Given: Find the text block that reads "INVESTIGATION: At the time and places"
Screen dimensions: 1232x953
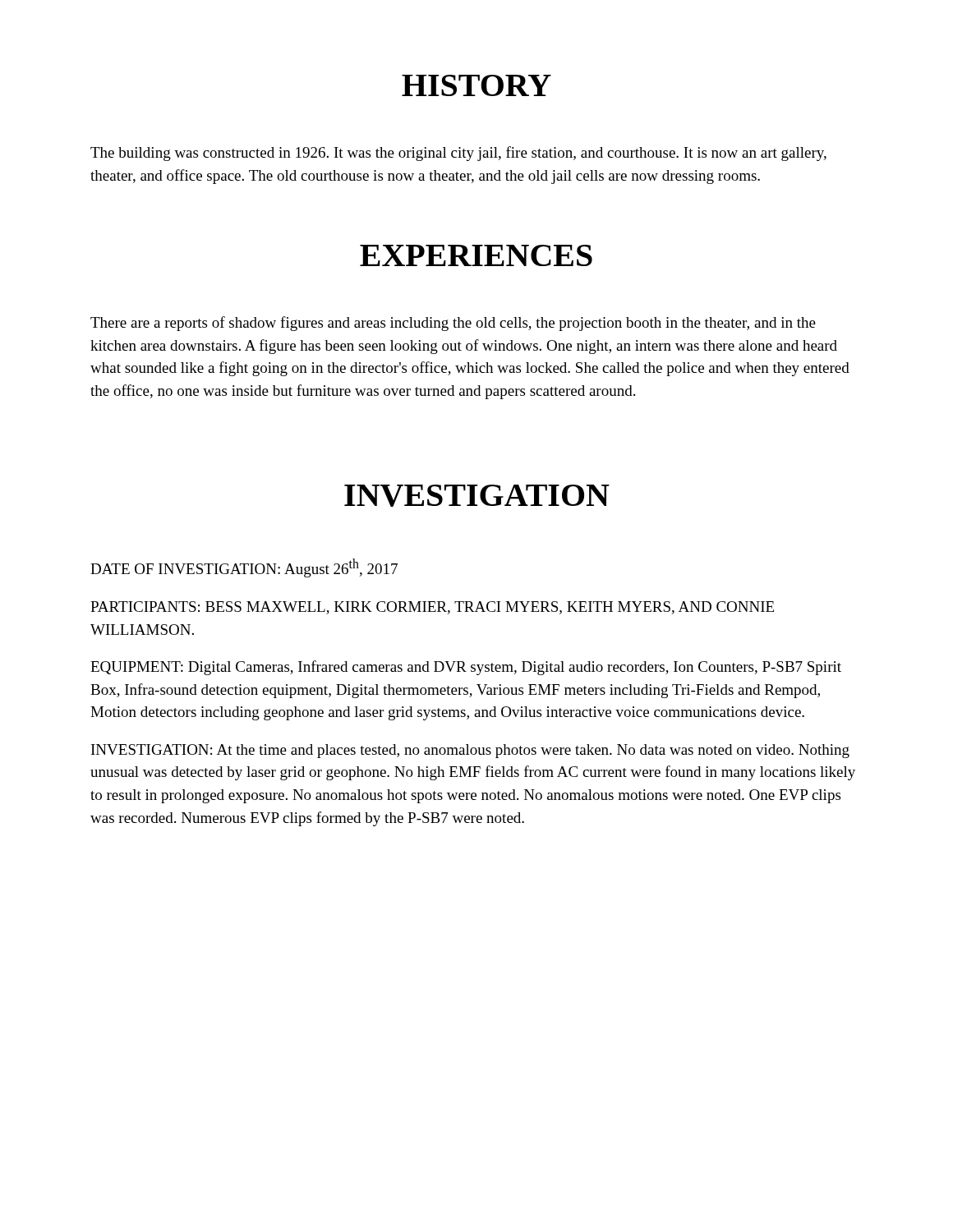Looking at the screenshot, I should click(x=473, y=783).
